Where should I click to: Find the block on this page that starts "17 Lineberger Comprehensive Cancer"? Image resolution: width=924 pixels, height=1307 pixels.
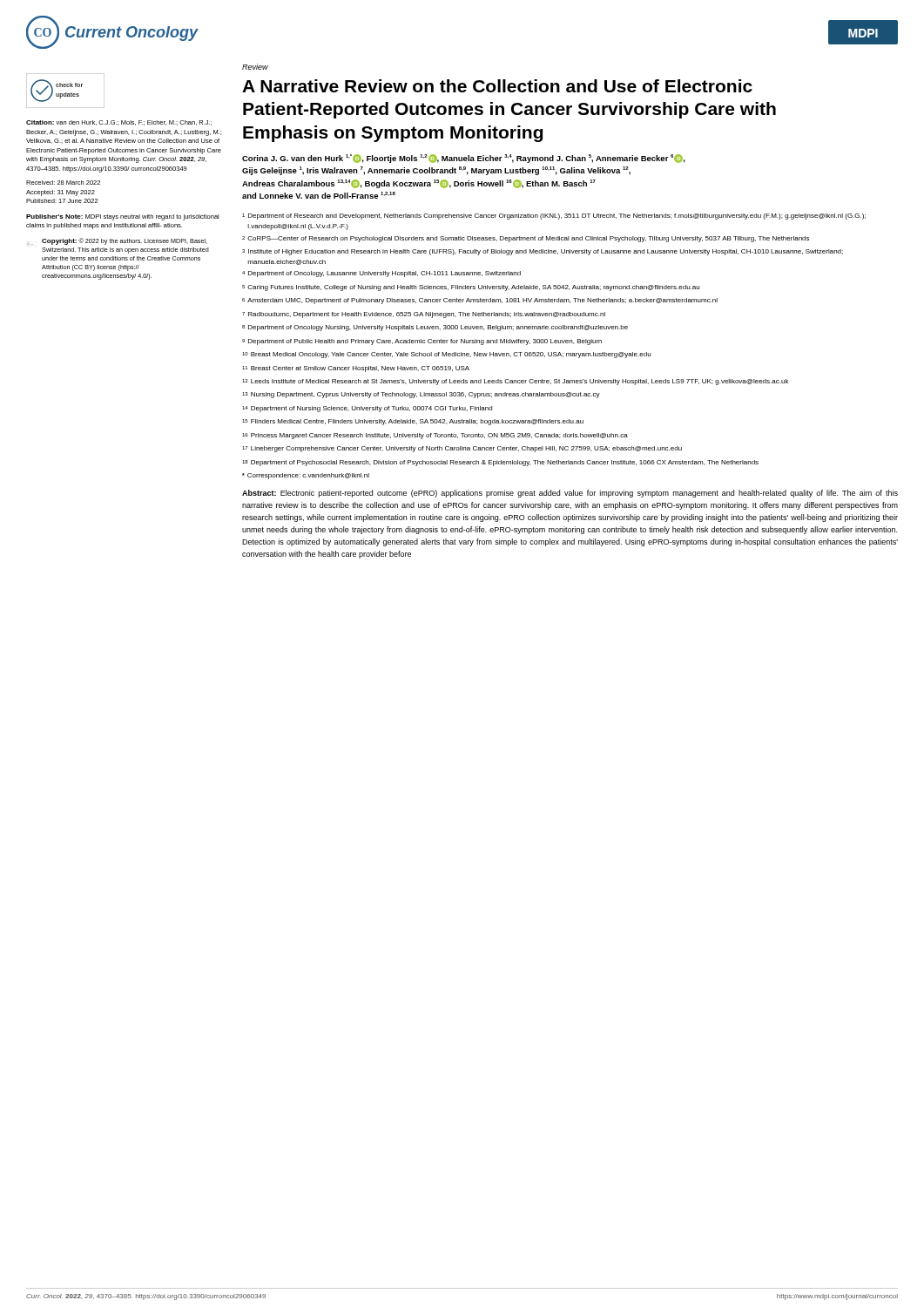coord(570,450)
